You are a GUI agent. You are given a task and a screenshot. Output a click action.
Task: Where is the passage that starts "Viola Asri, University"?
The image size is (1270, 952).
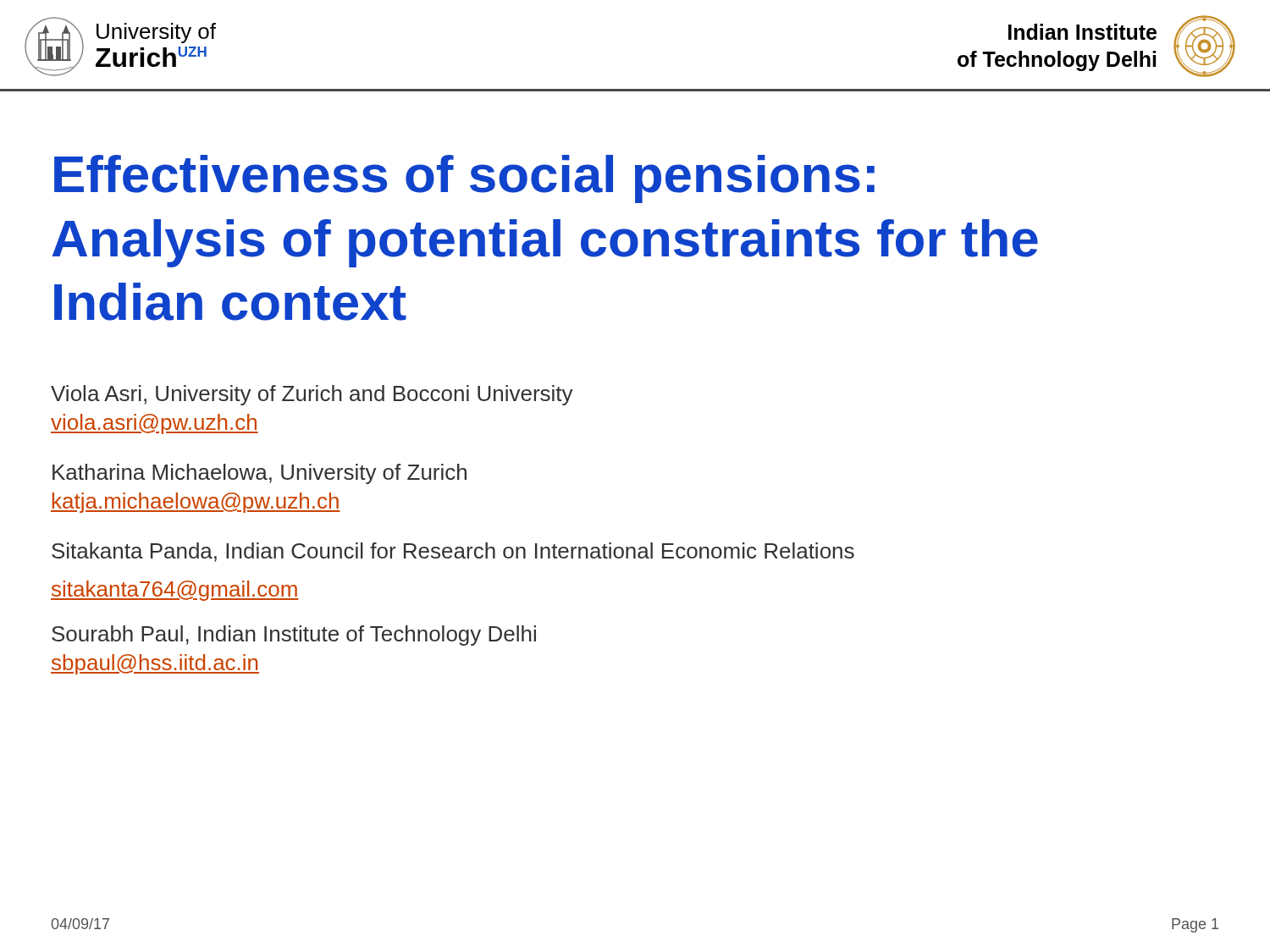(x=312, y=395)
